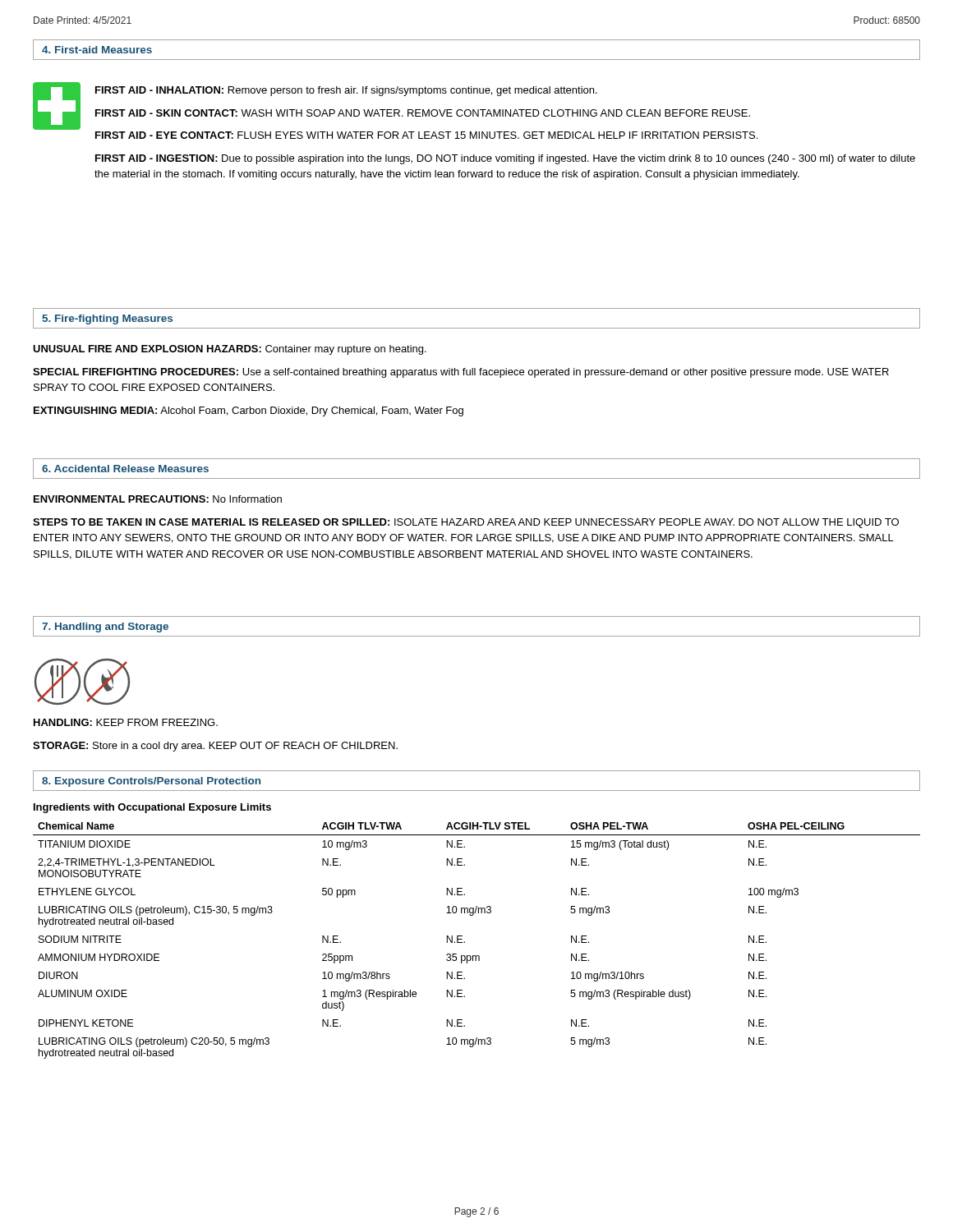
Task: Point to the section header beginning "8. Exposure Controls/Personal"
Action: tap(152, 781)
